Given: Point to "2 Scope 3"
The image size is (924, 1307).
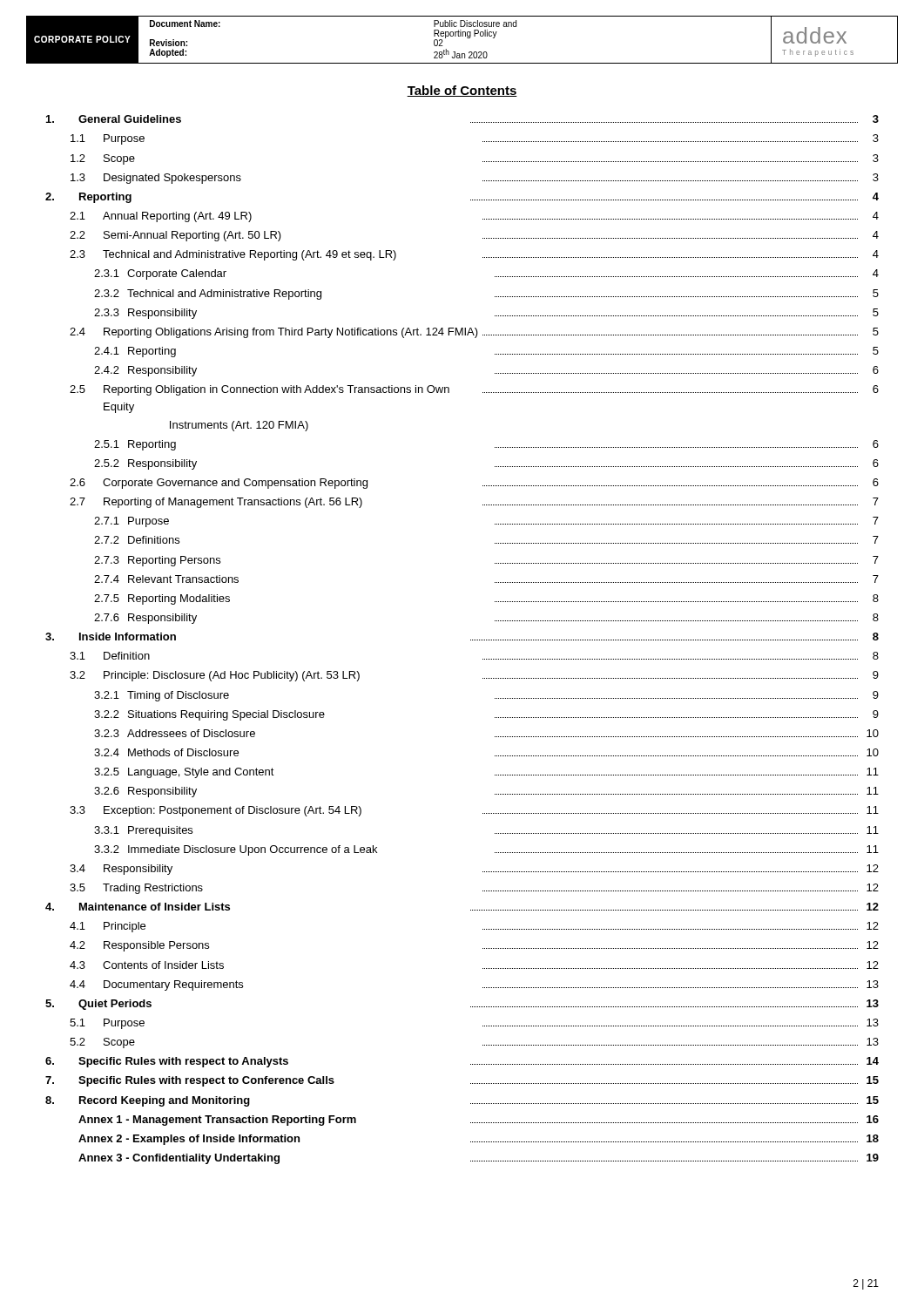Looking at the screenshot, I should coord(474,158).
